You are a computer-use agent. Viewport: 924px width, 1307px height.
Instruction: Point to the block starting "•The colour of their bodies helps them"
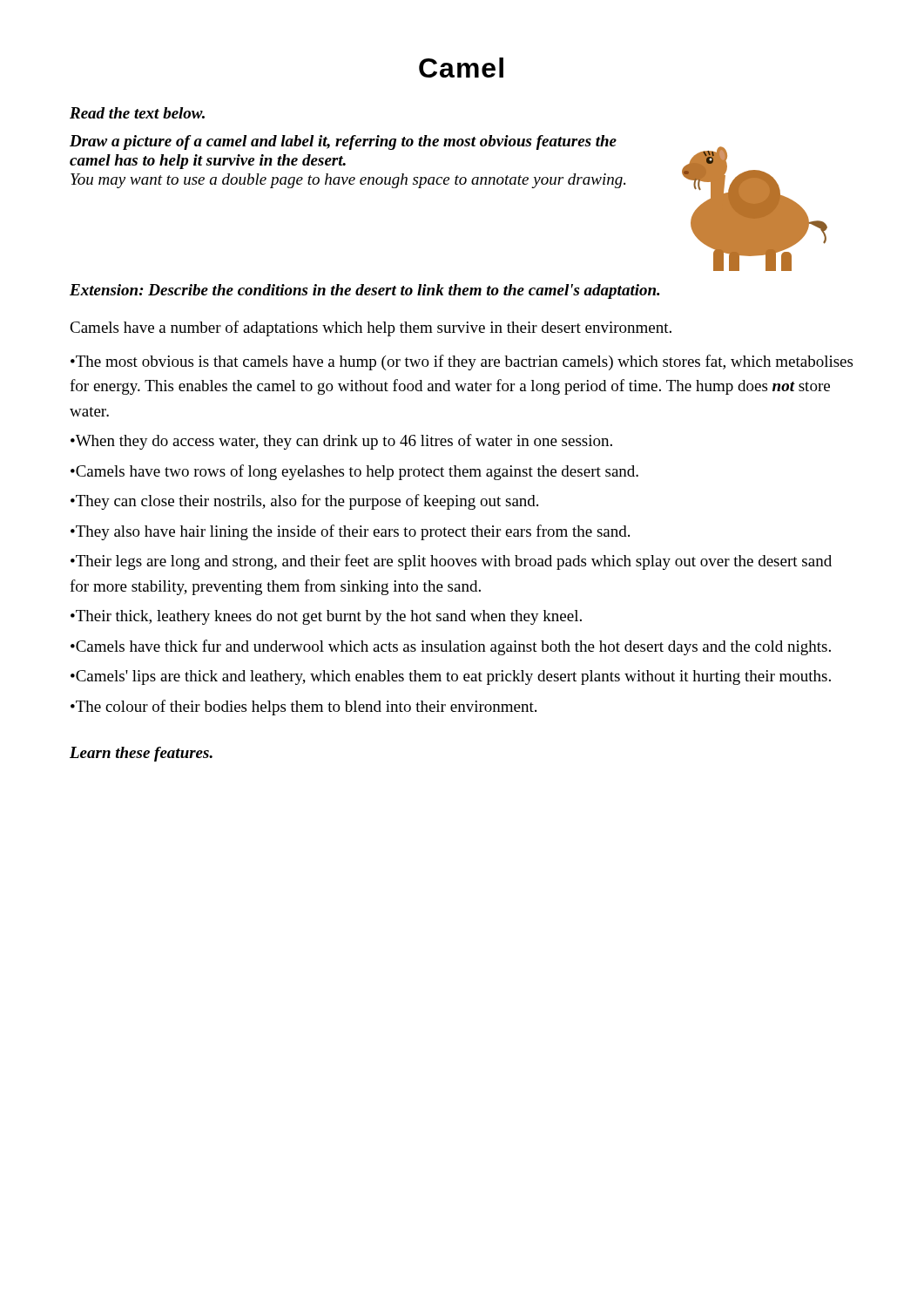click(304, 706)
